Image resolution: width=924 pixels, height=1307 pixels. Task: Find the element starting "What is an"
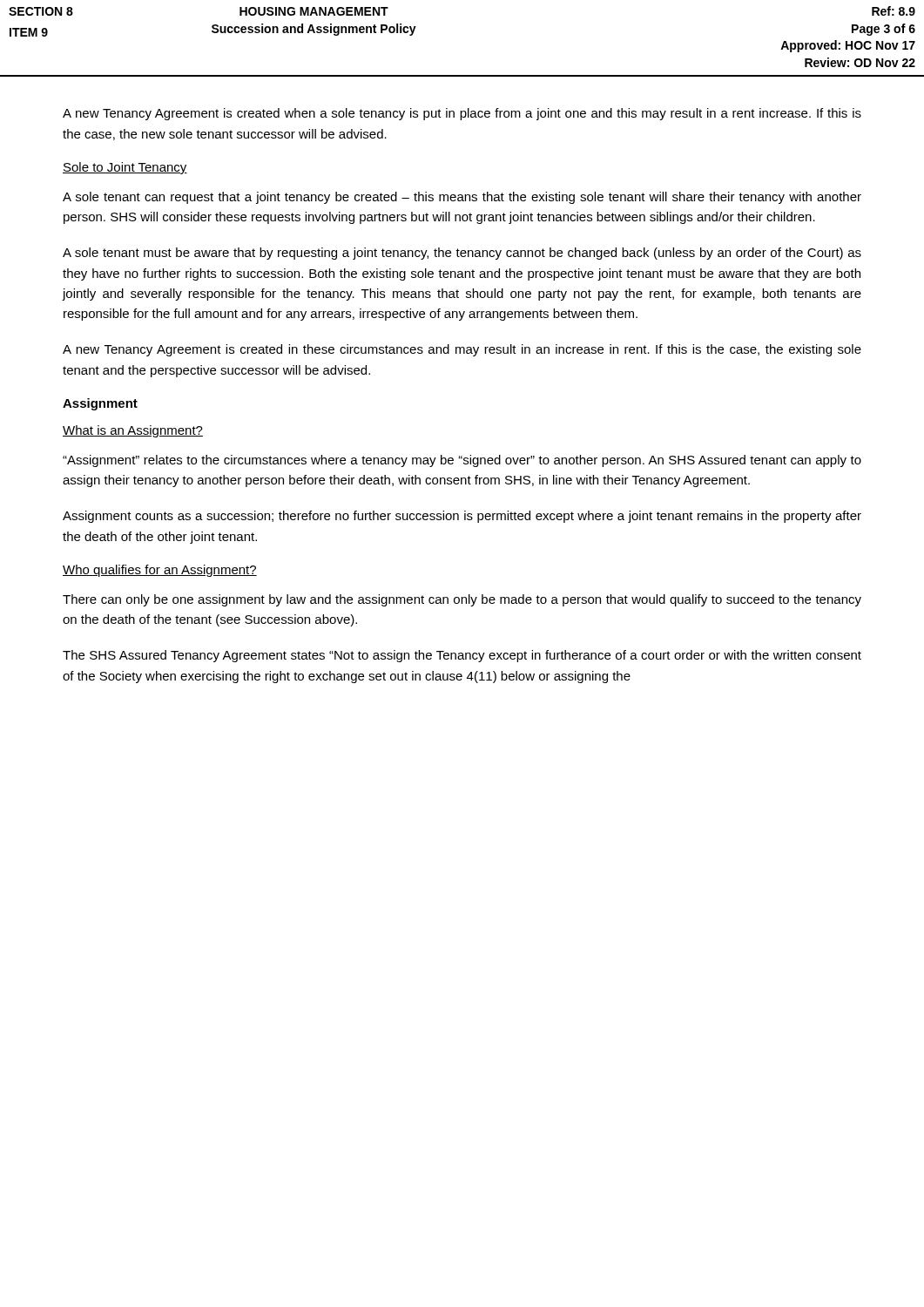(x=133, y=430)
